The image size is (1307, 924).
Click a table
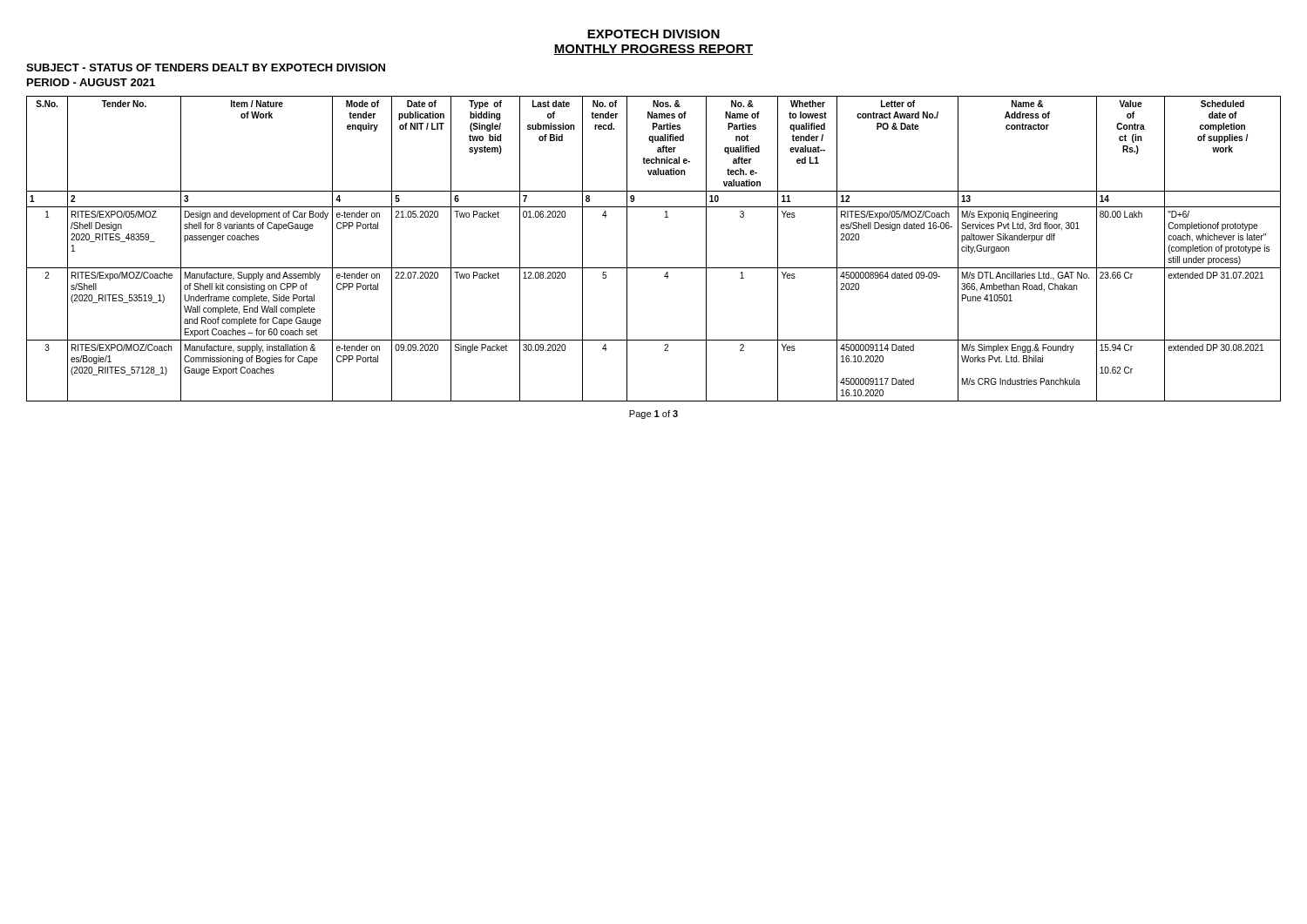click(x=654, y=249)
